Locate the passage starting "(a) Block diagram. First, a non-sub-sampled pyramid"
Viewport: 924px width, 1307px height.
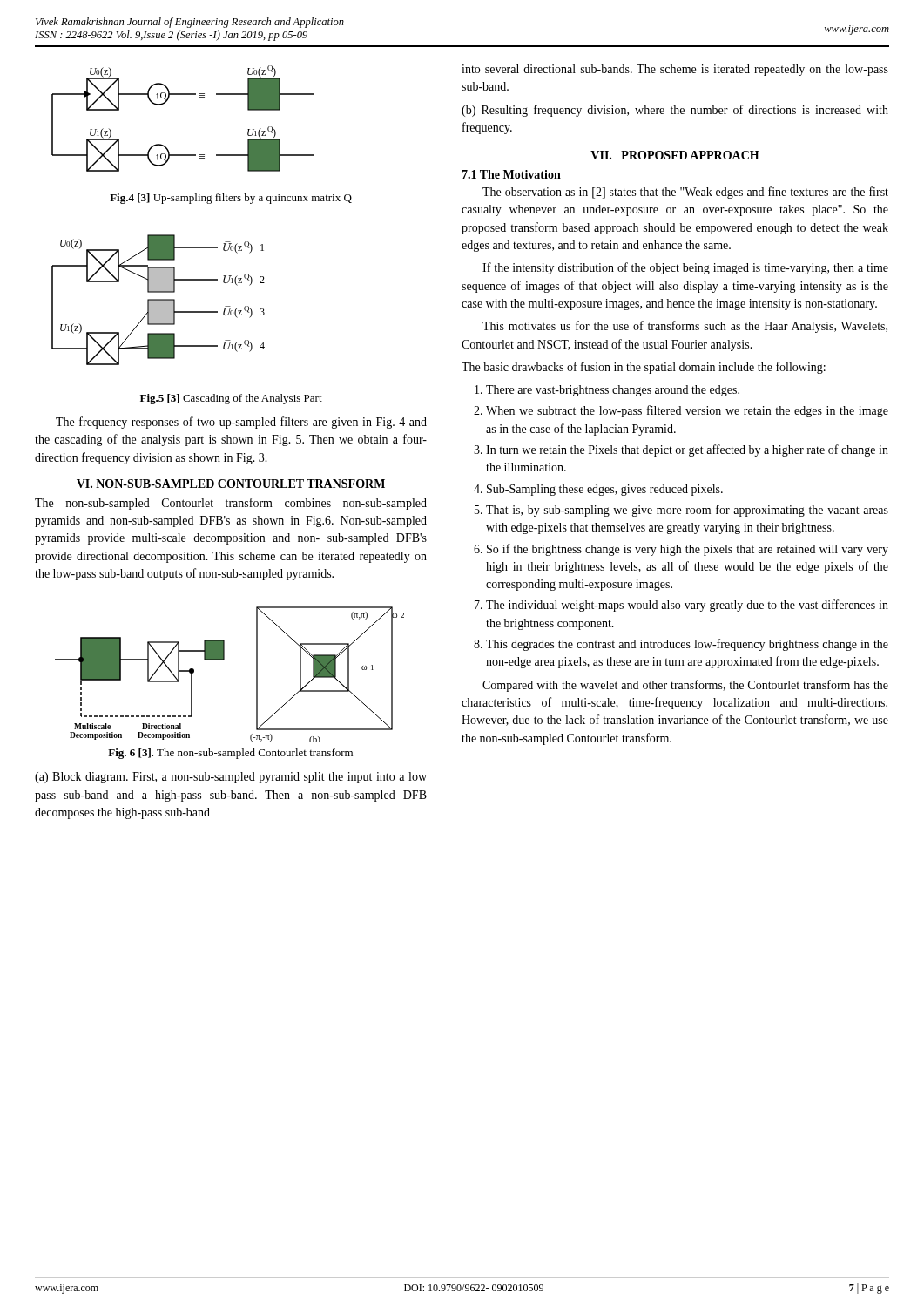coord(231,795)
